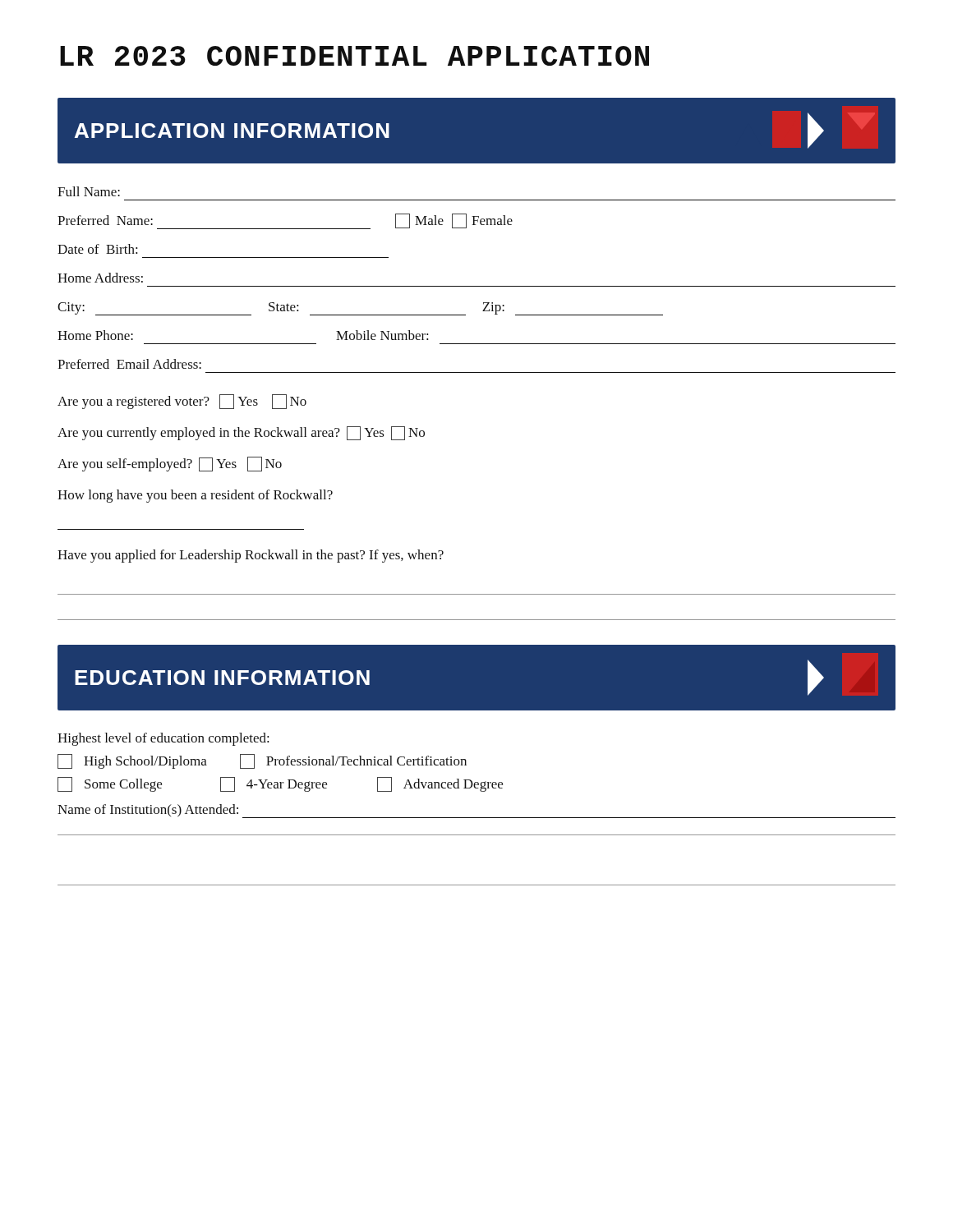Find "Preferred Name: Male Female" on this page

click(x=285, y=221)
